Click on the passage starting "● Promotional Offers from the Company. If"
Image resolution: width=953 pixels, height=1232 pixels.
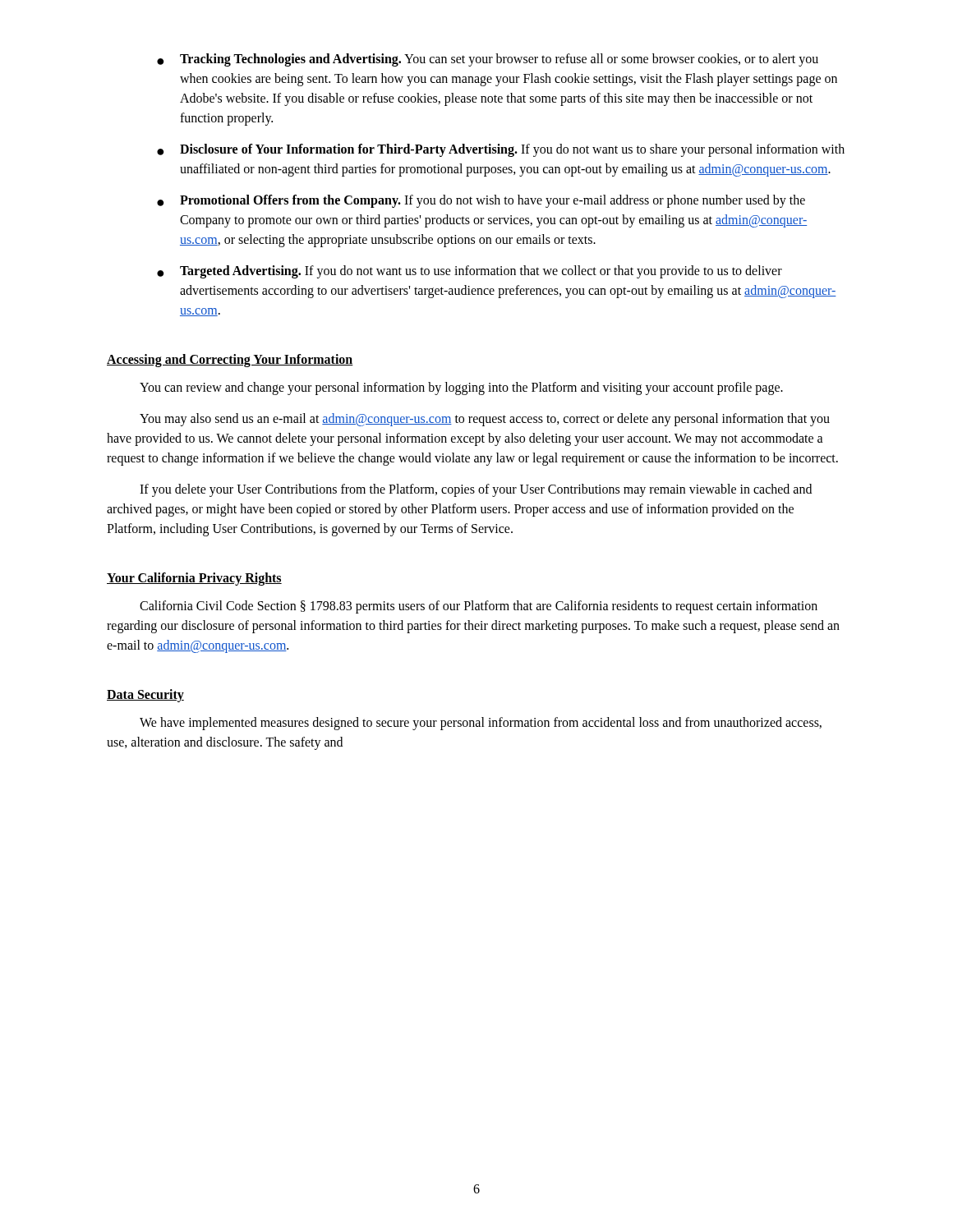coord(501,220)
